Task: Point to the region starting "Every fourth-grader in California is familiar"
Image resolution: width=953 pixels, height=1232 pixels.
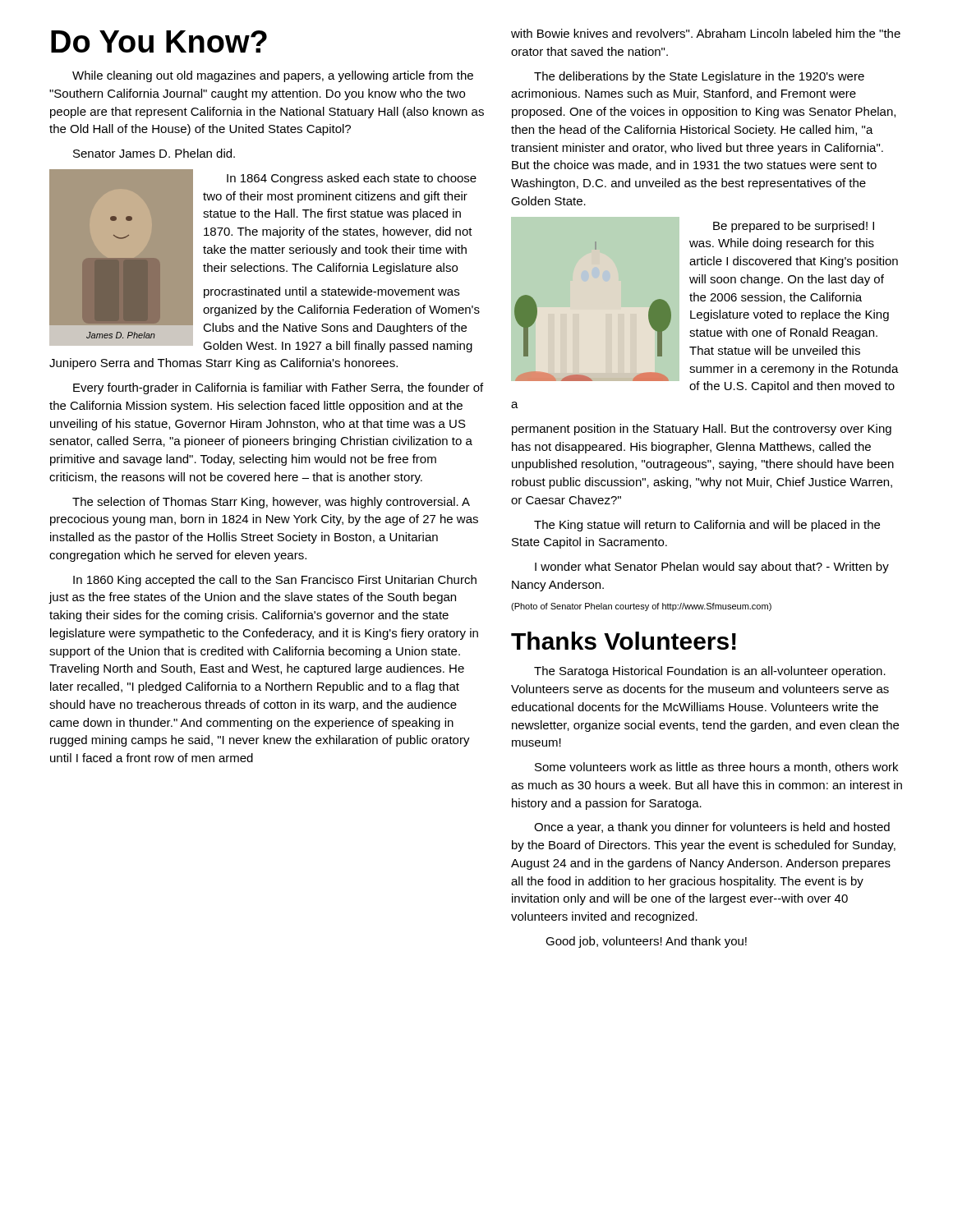Action: [267, 432]
